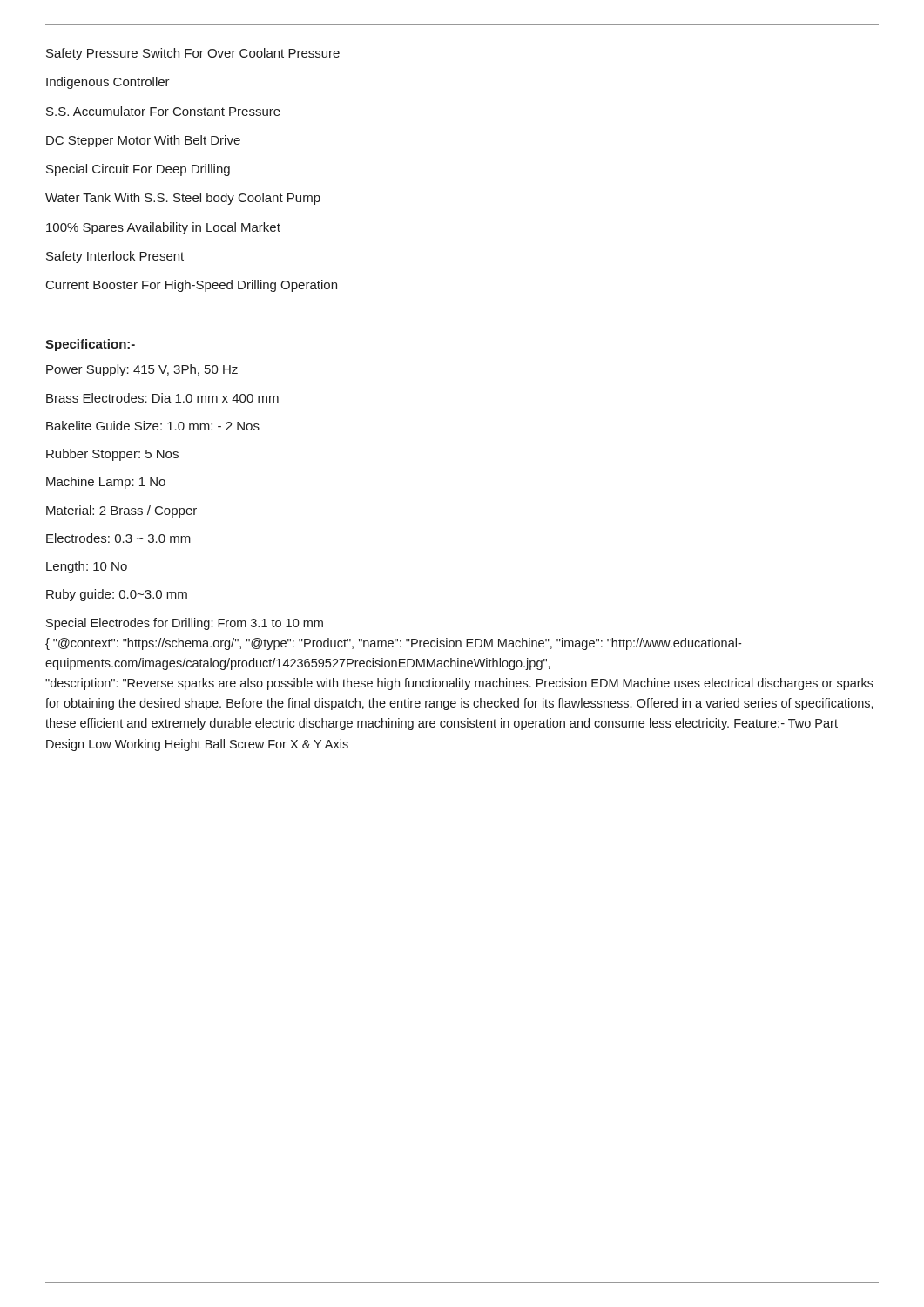924x1307 pixels.
Task: Find the element starting "Current Booster For High-Speed Drilling"
Action: pyautogui.click(x=192, y=284)
